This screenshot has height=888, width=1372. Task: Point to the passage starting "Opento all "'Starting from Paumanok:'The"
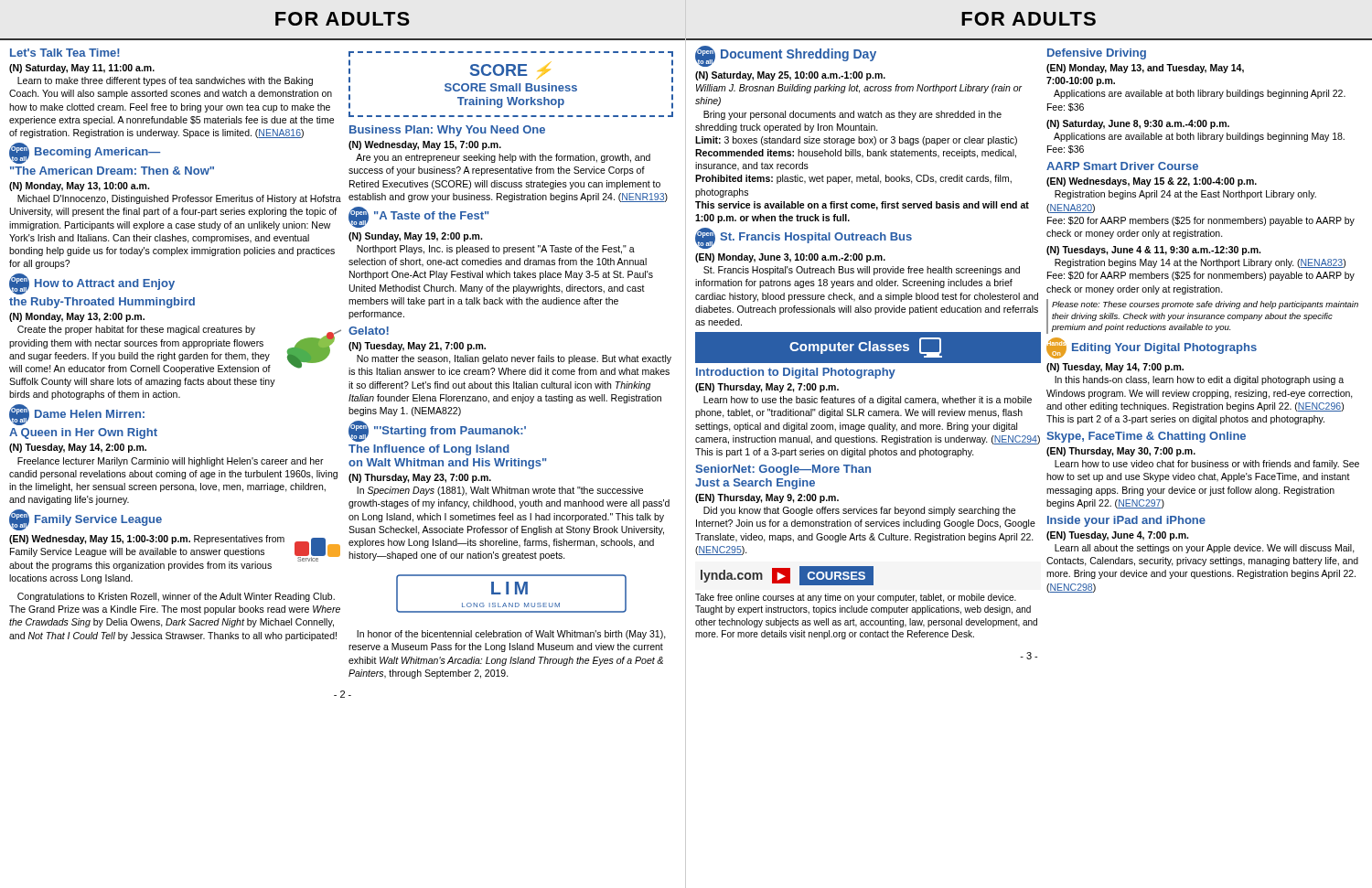click(x=448, y=445)
